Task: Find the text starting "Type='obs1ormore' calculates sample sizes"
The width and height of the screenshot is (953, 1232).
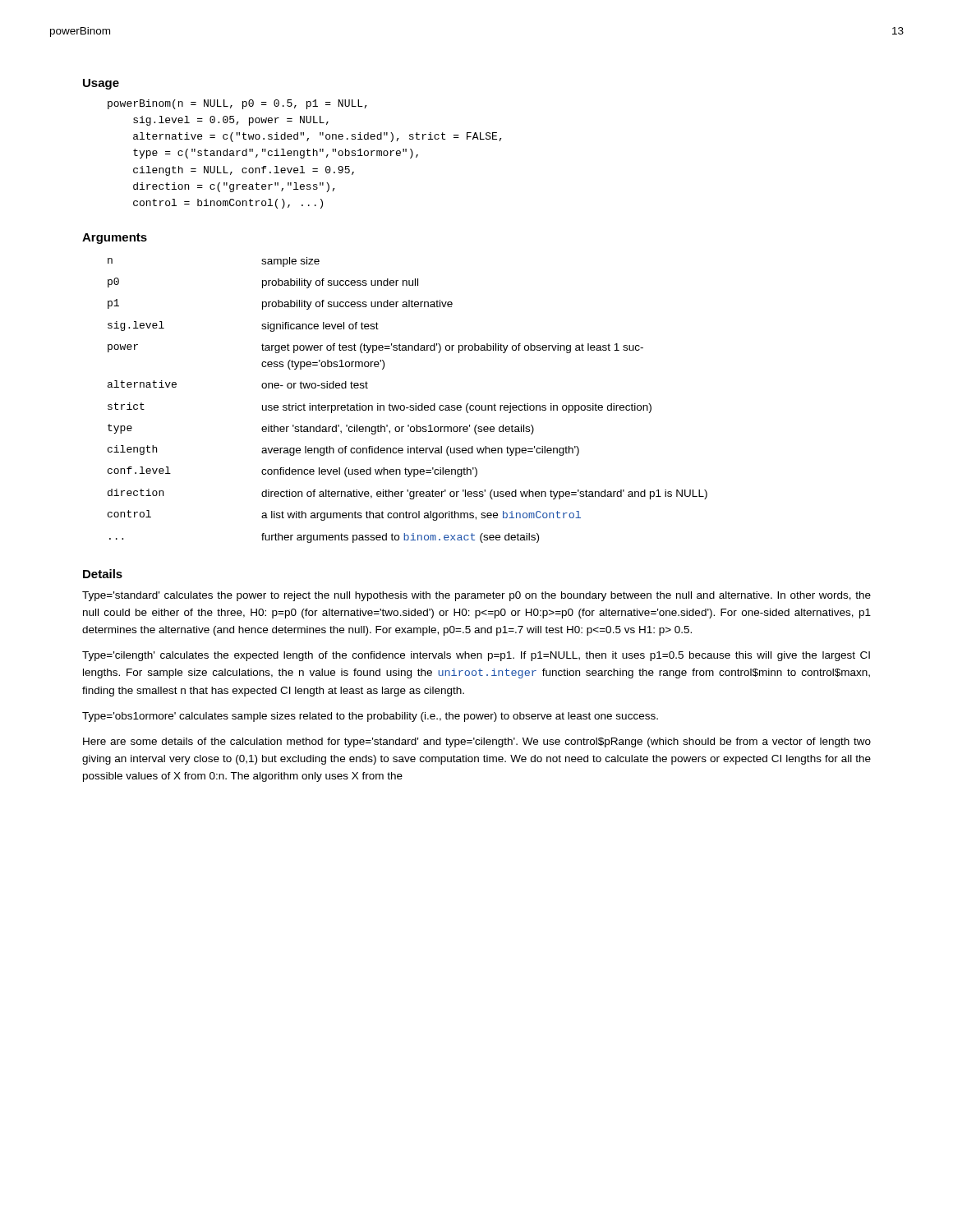Action: 370,716
